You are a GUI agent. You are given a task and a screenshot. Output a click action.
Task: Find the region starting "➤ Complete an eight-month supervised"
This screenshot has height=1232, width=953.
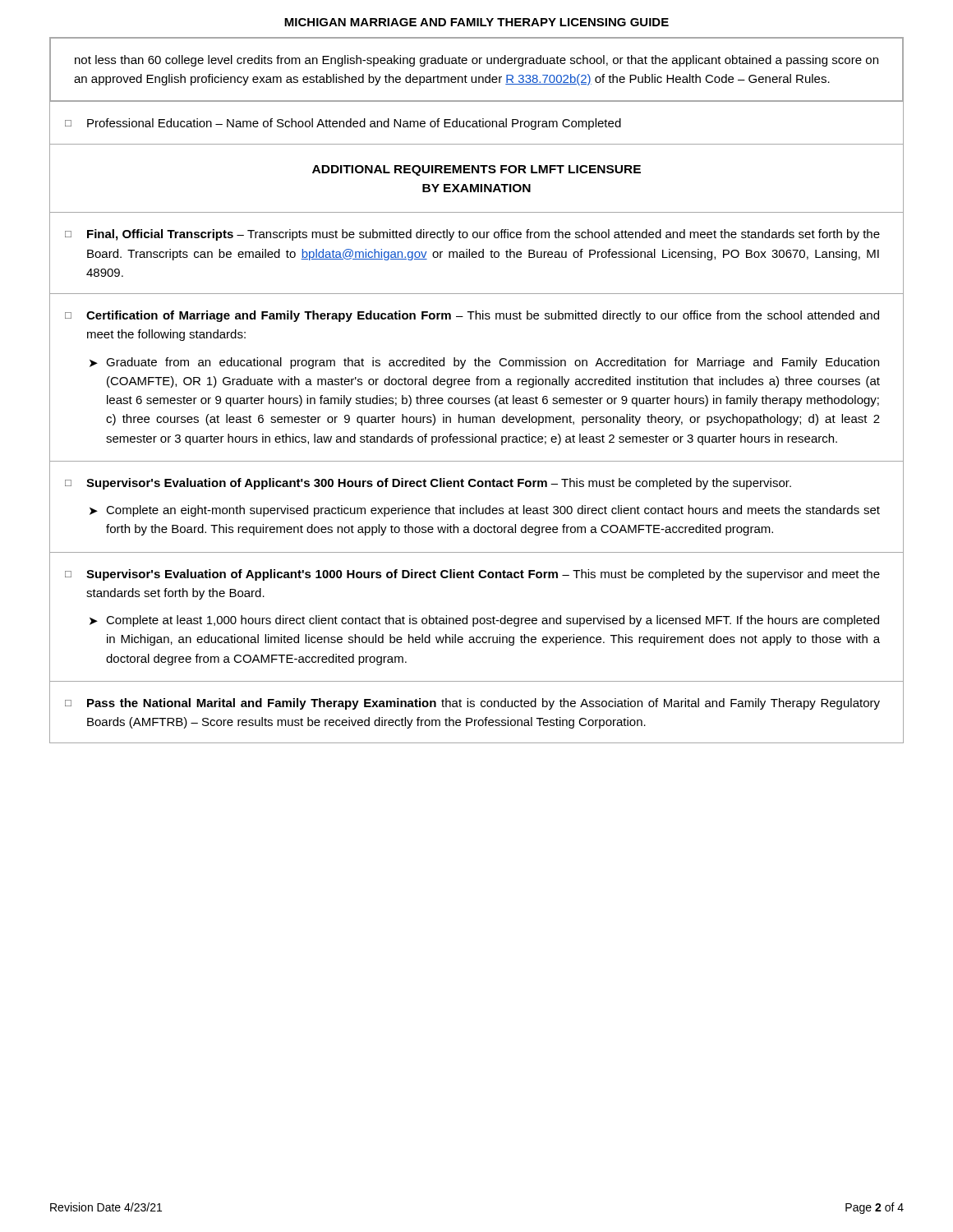point(484,519)
